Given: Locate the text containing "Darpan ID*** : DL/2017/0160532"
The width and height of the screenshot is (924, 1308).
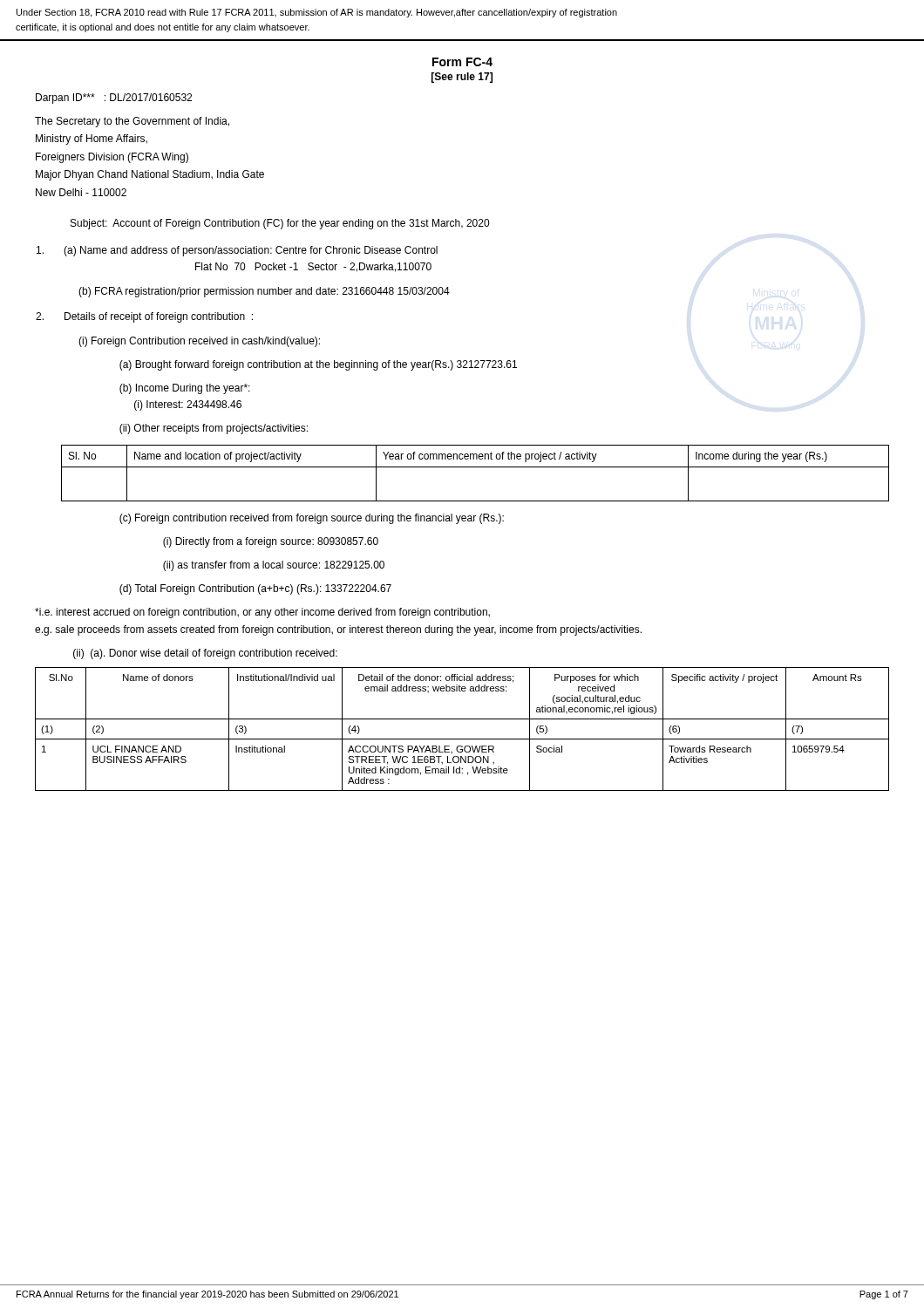Looking at the screenshot, I should coord(114,98).
